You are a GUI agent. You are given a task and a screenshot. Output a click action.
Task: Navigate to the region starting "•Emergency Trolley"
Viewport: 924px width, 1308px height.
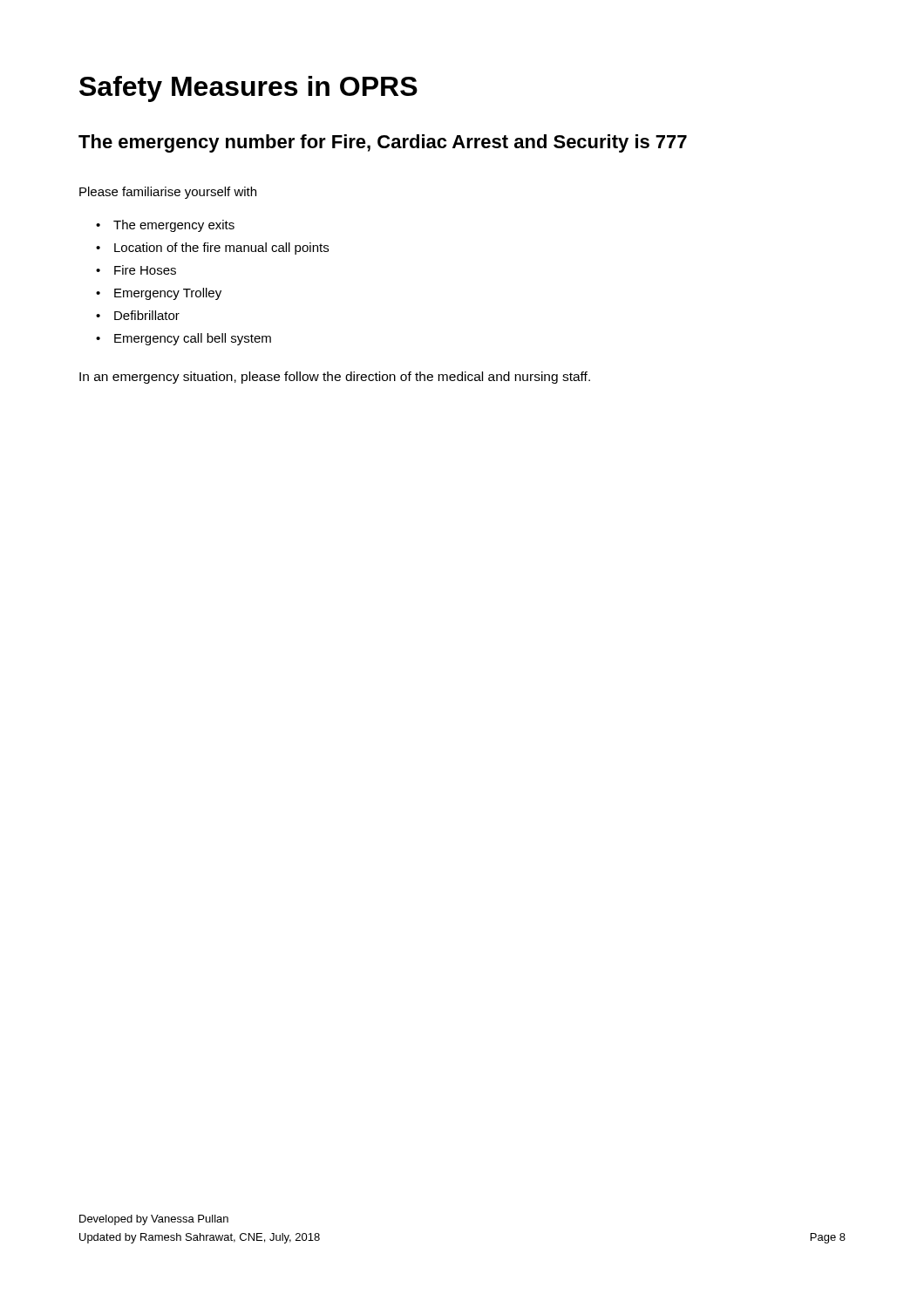[x=159, y=294]
